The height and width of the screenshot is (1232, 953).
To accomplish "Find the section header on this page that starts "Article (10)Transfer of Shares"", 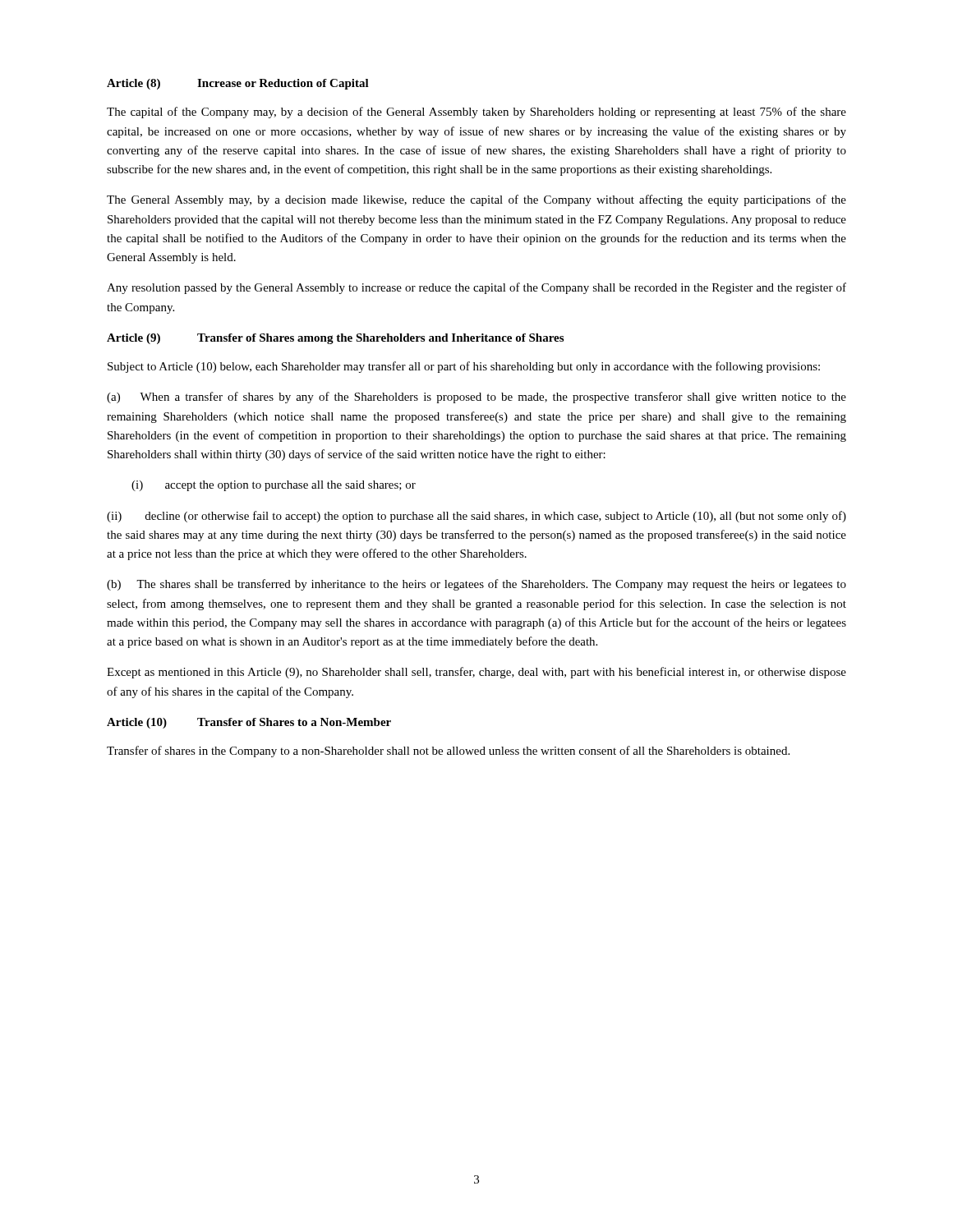I will (x=249, y=722).
